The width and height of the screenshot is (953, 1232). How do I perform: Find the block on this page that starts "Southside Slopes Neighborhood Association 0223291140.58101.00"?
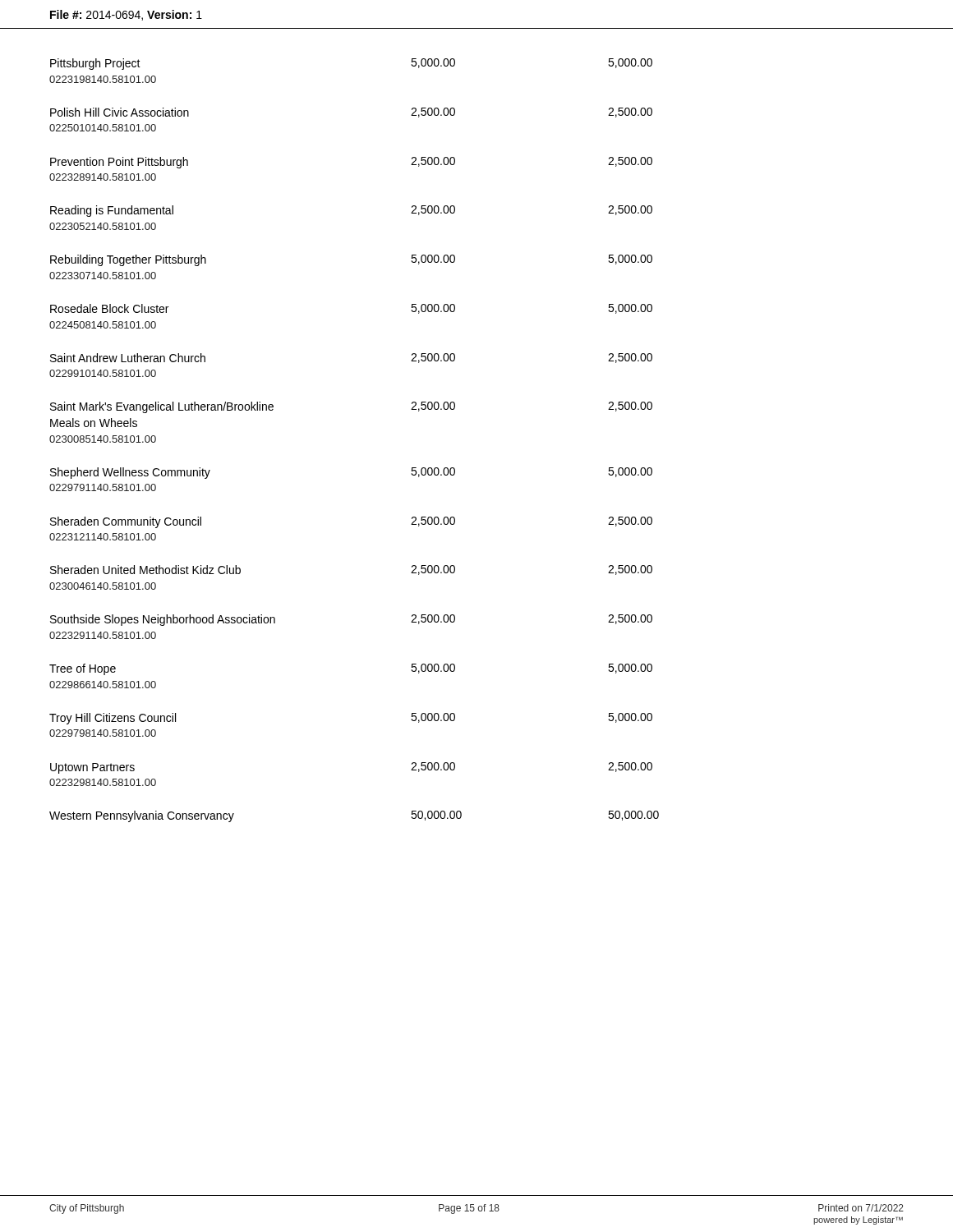(x=403, y=628)
